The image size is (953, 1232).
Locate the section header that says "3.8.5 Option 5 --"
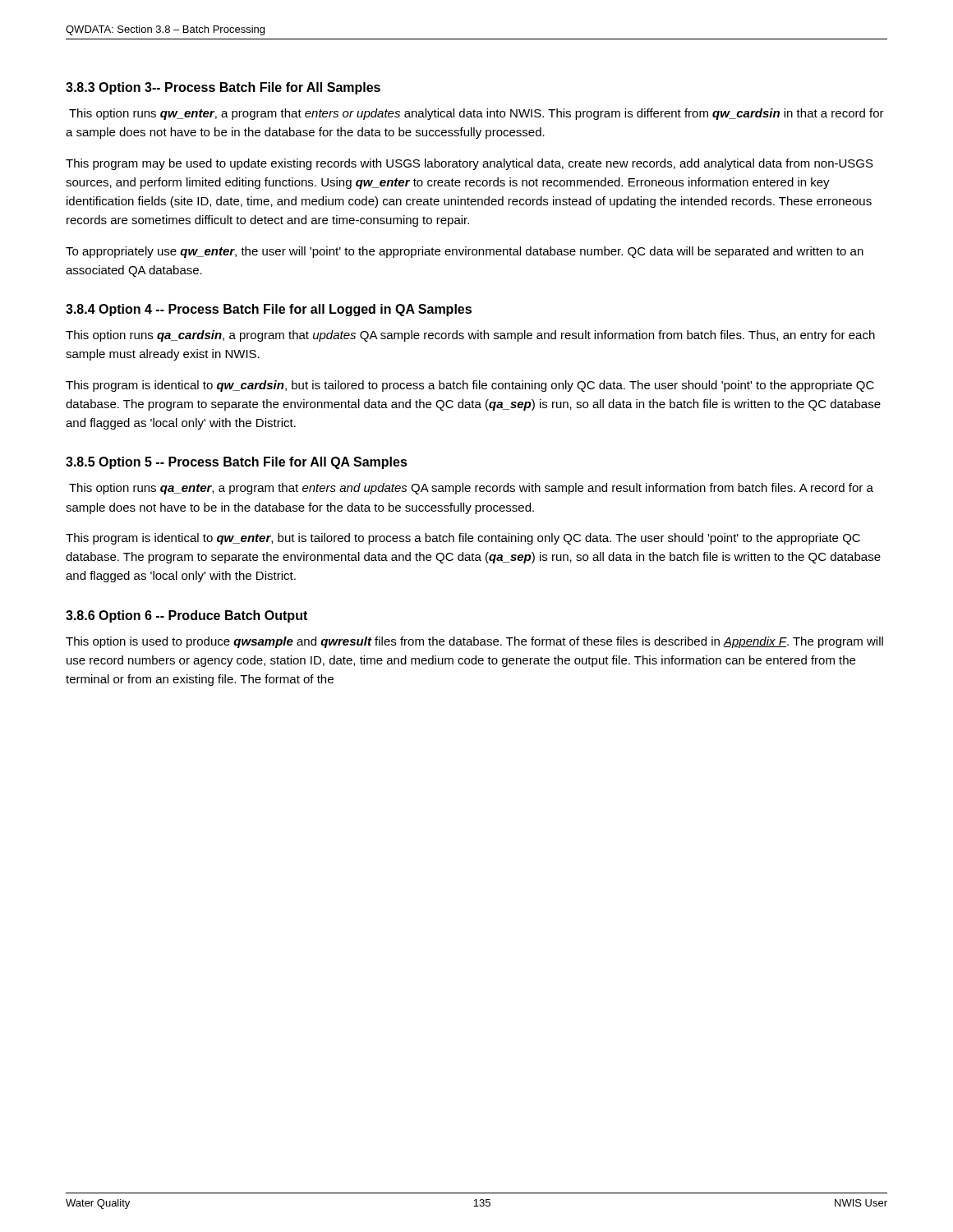tap(237, 462)
